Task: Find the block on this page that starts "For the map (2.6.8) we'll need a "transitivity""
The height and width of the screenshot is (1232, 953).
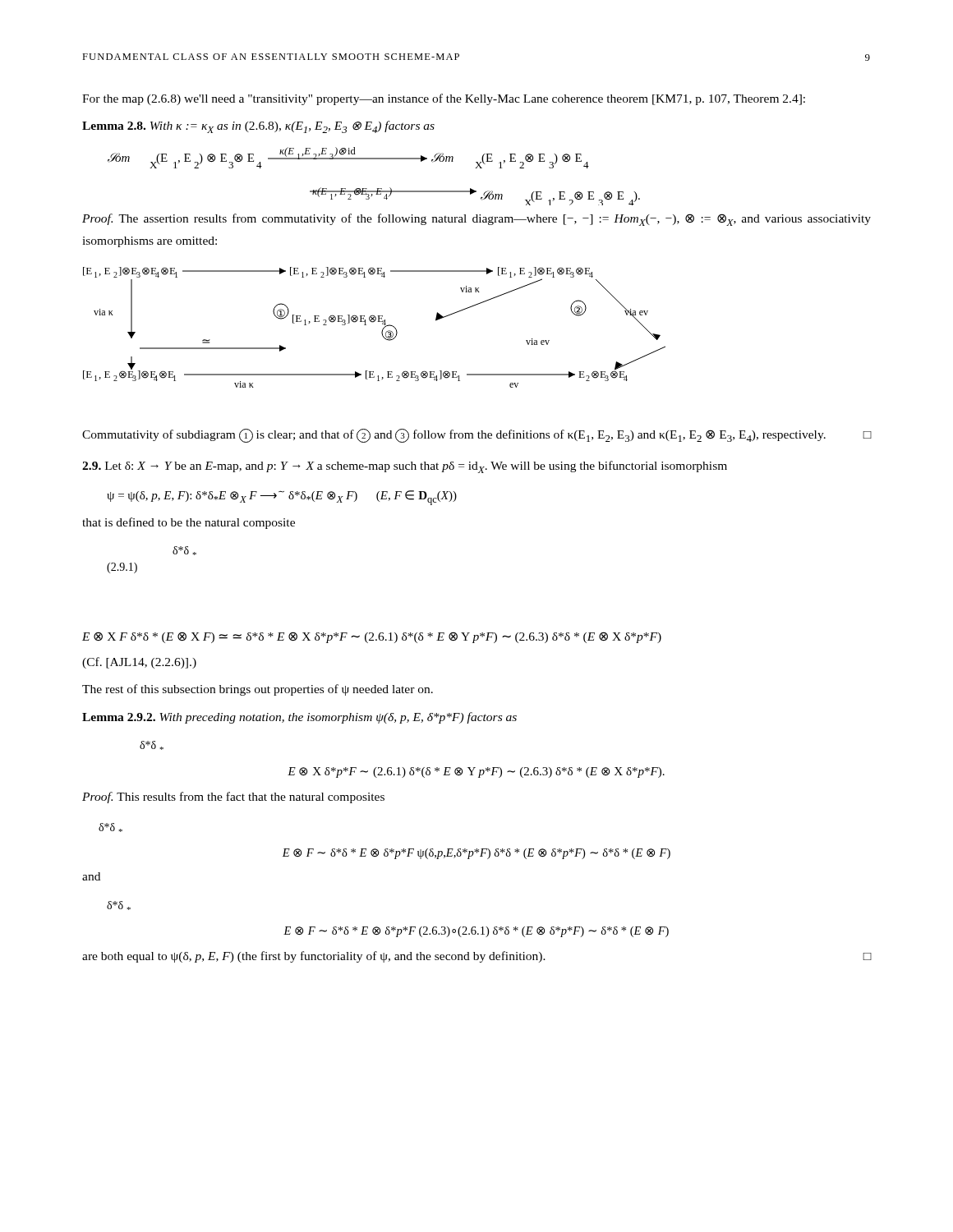Action: point(444,98)
